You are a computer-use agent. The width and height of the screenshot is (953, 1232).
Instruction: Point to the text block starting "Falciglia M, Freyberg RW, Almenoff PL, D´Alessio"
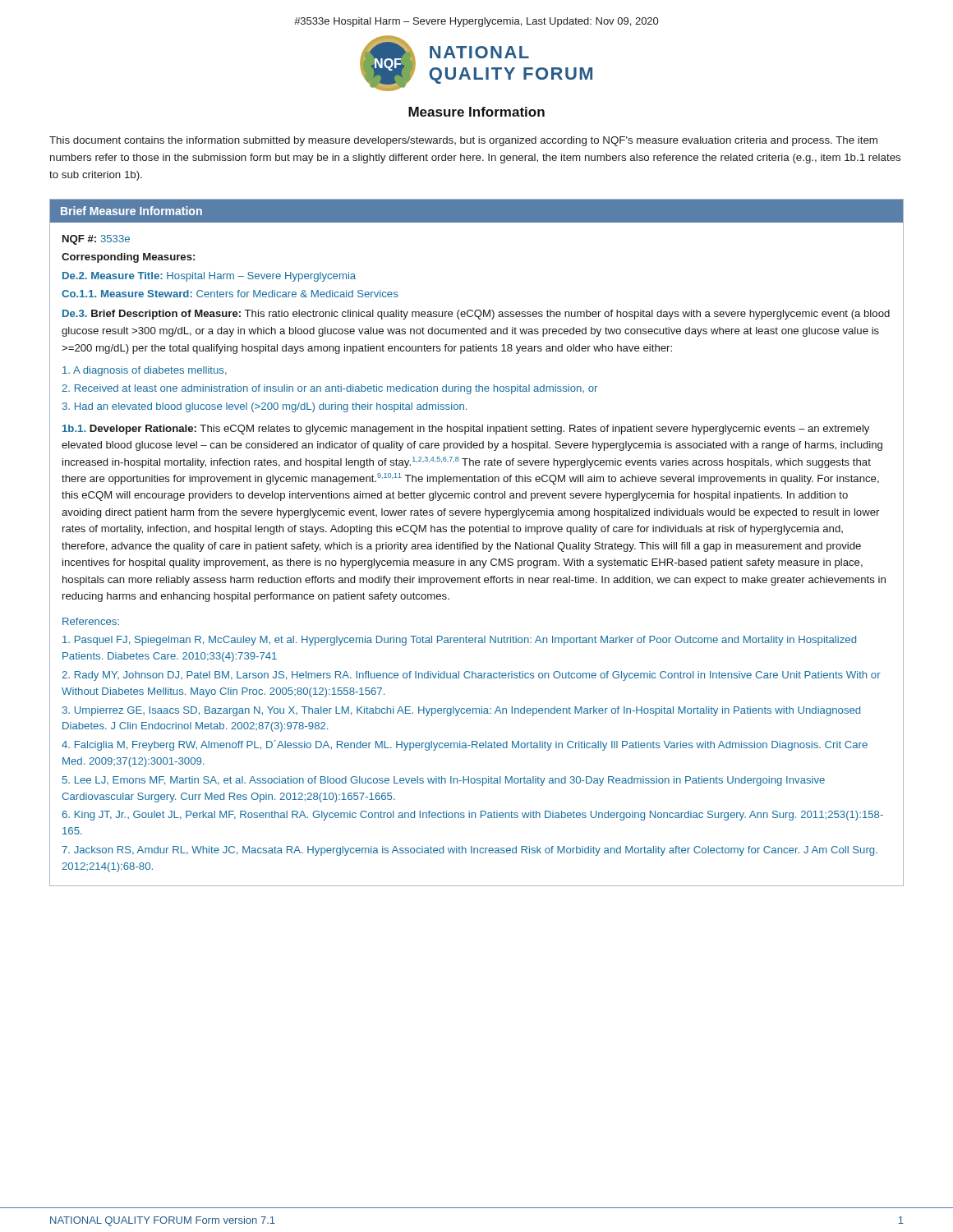465,753
